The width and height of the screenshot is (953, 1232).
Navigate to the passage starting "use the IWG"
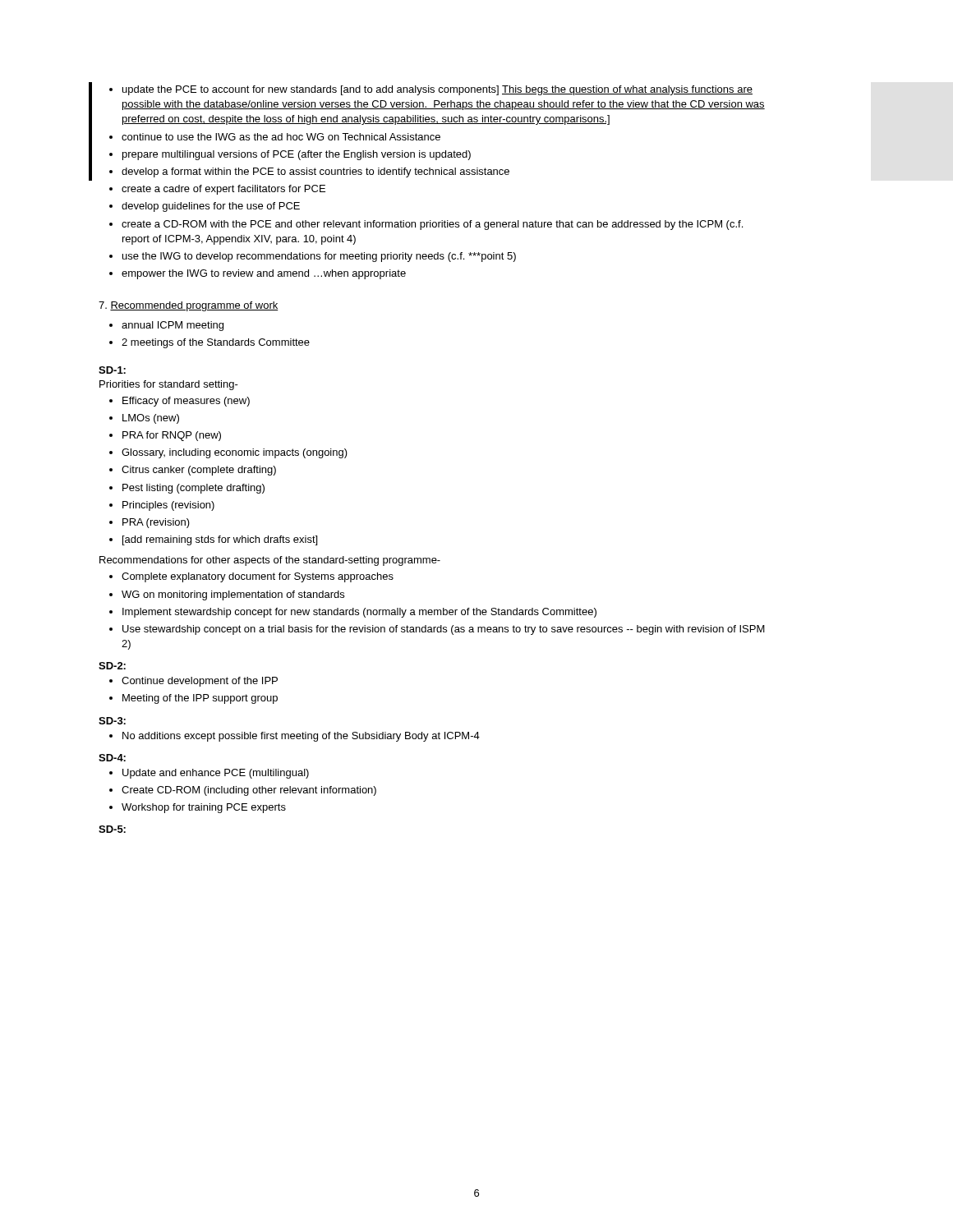click(319, 256)
